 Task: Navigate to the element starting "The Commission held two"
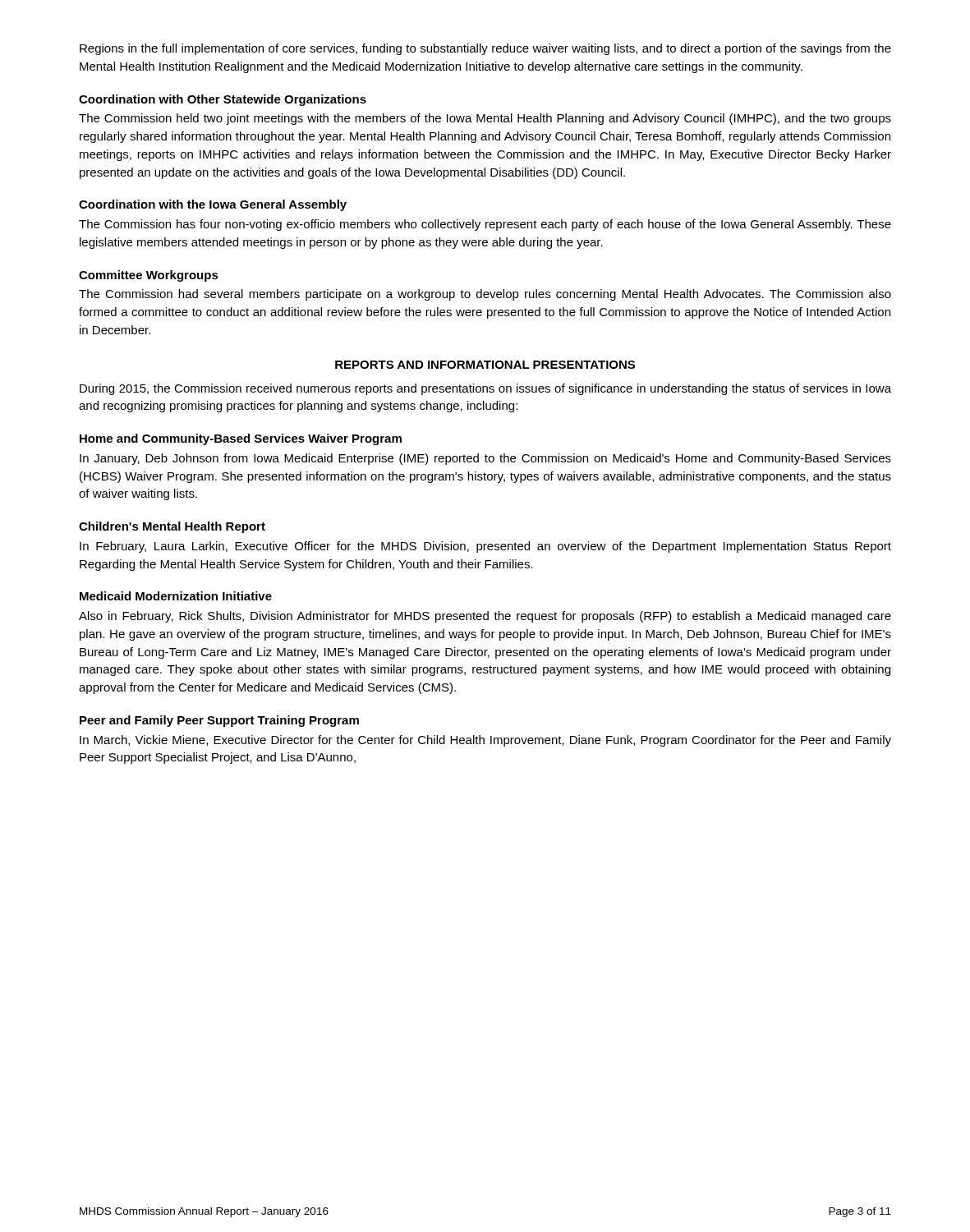pos(485,145)
